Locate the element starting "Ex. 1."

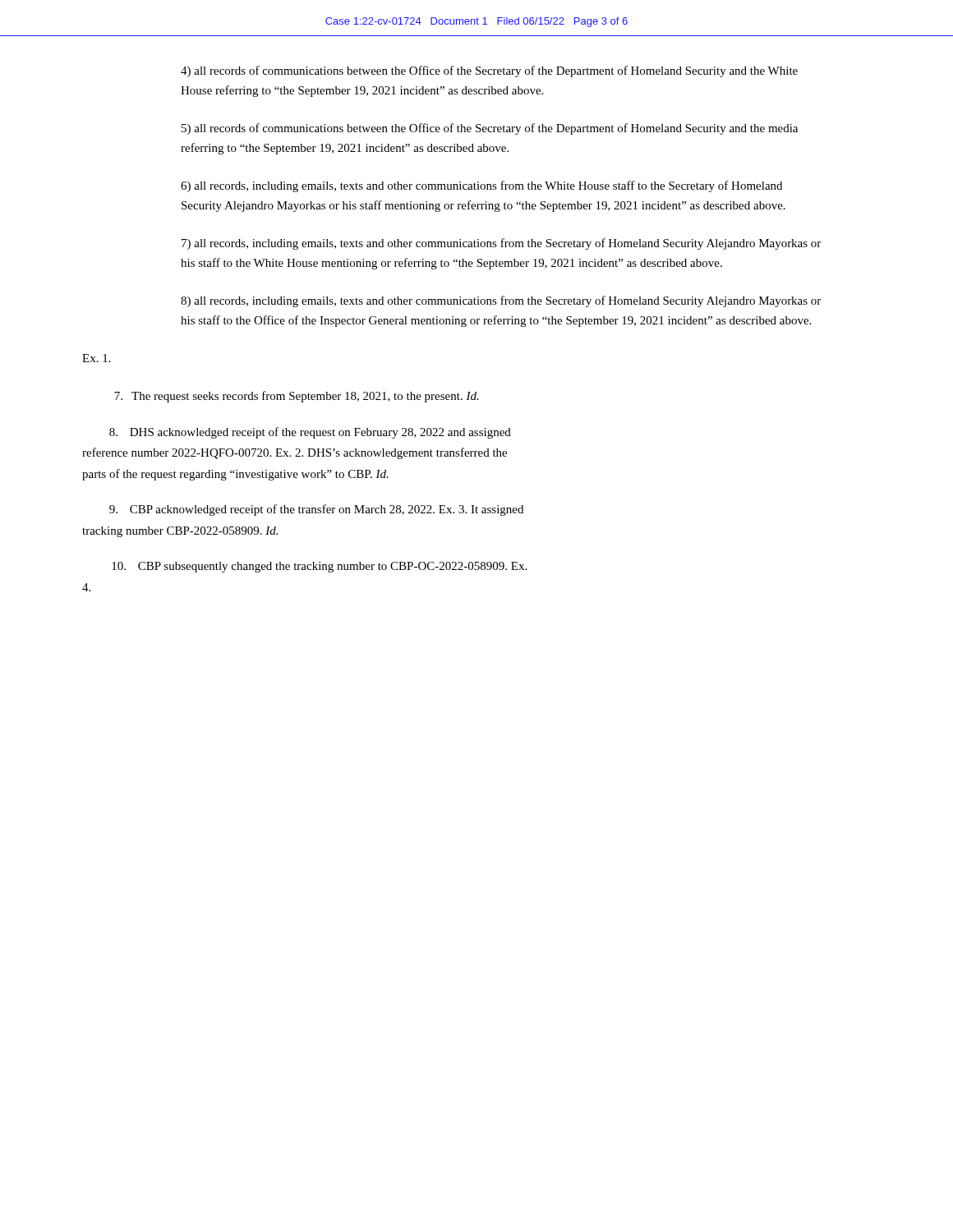97,358
